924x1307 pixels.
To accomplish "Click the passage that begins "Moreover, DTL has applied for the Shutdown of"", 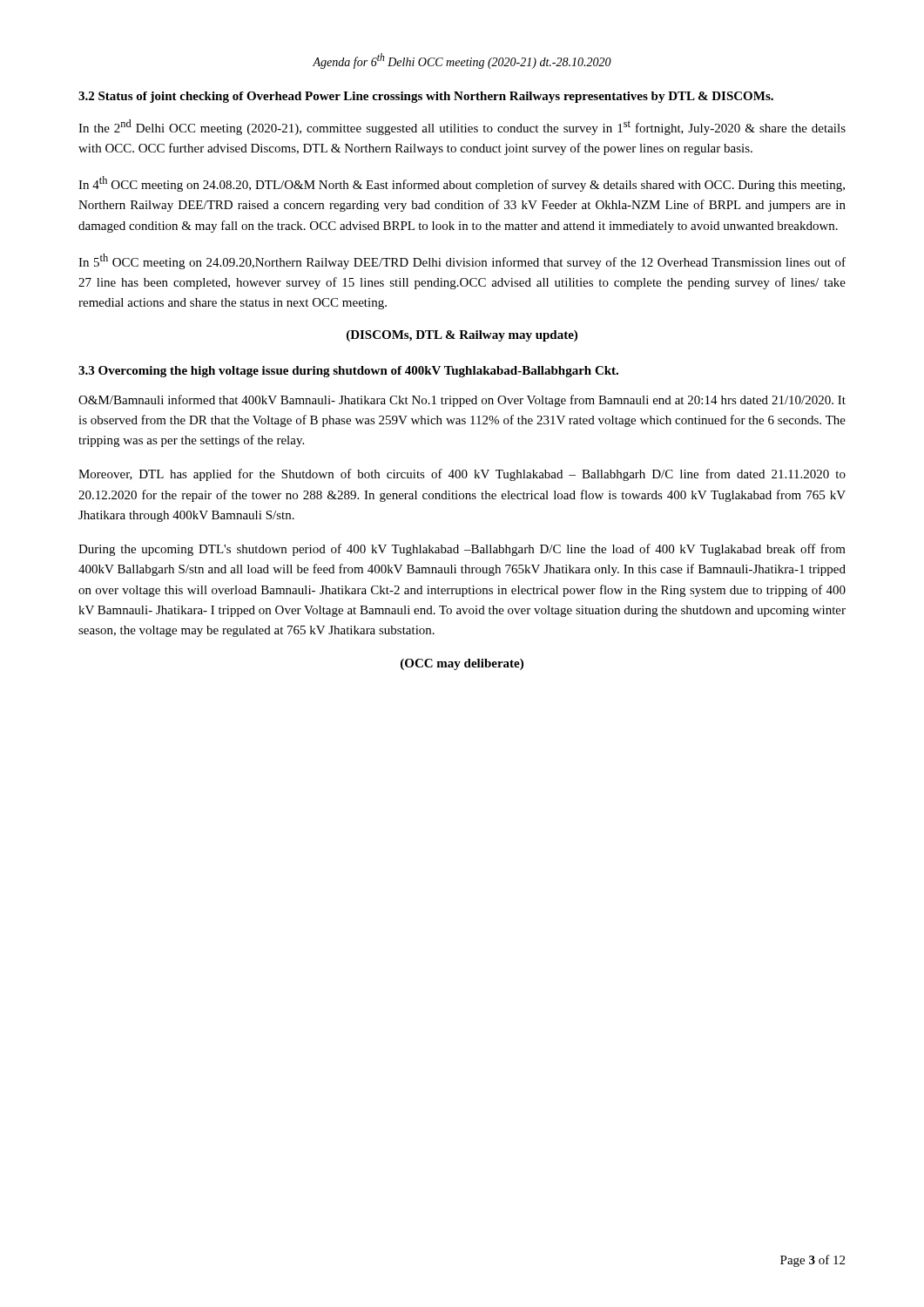I will pyautogui.click(x=462, y=495).
